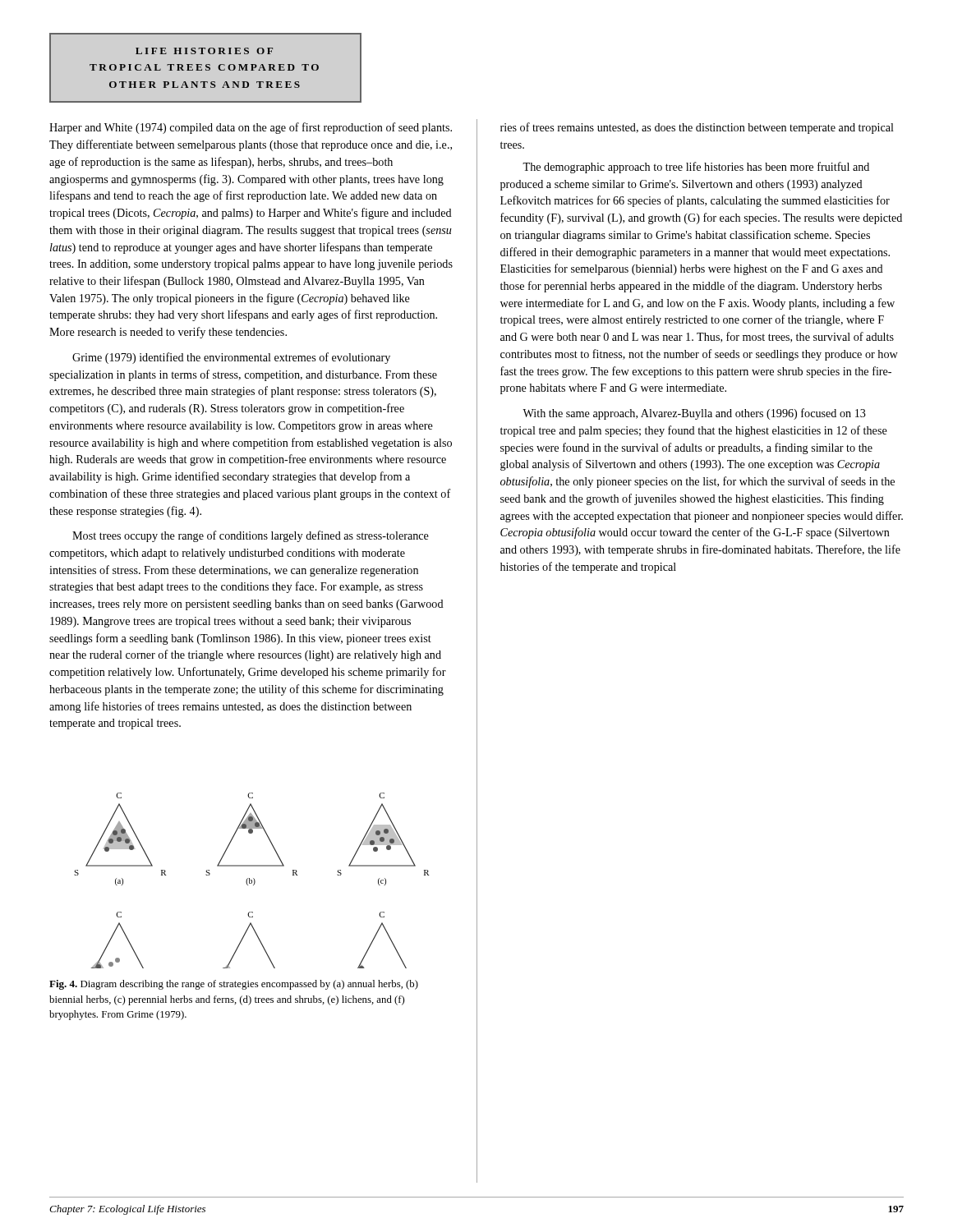Find the title that says "LIFE HISTORIES OFTROPICAL TREES COMPARED TOOTHER PLANTS"
This screenshot has height=1232, width=953.
coord(205,68)
